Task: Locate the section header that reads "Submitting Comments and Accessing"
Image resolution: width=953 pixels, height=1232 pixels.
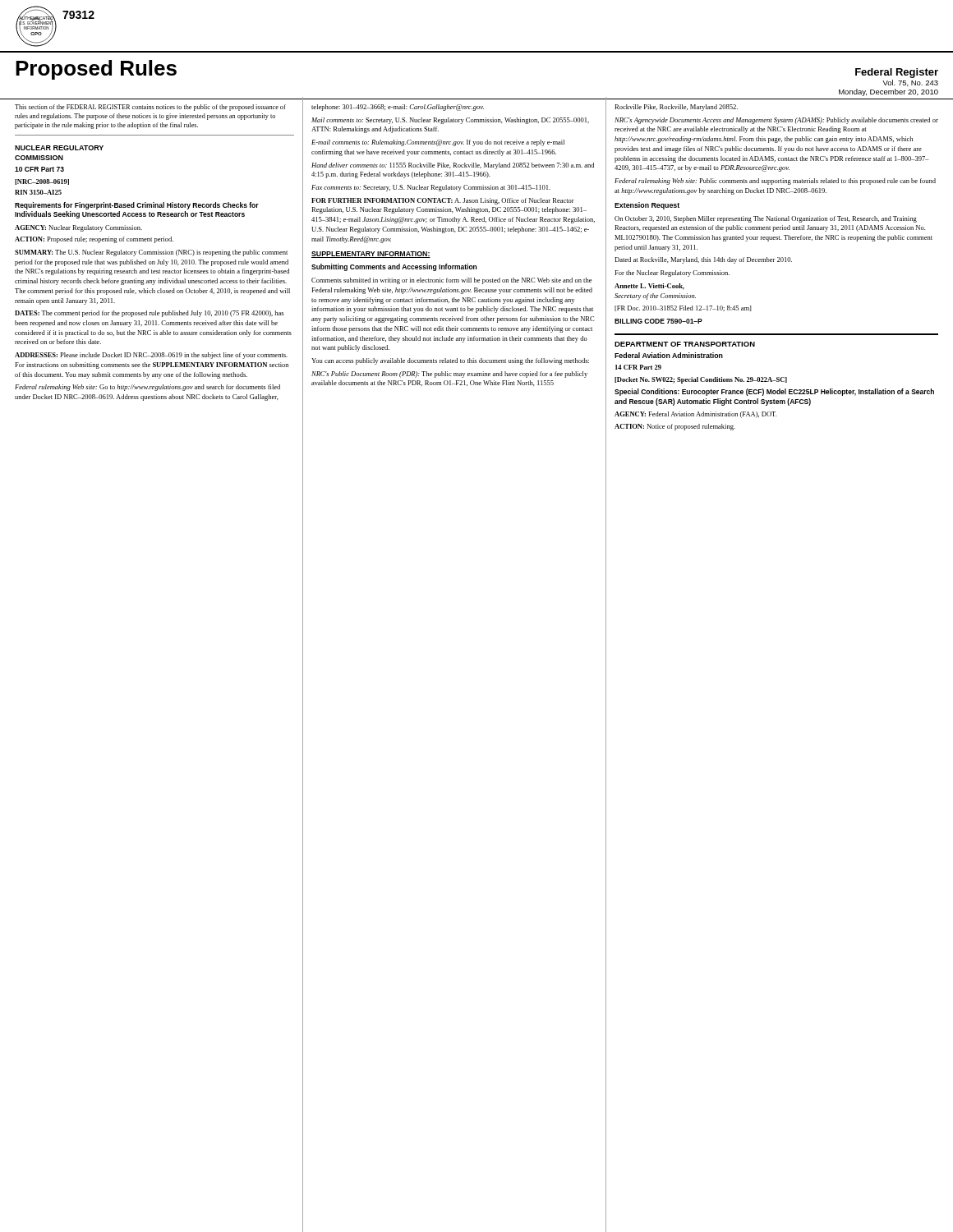Action: coord(394,267)
